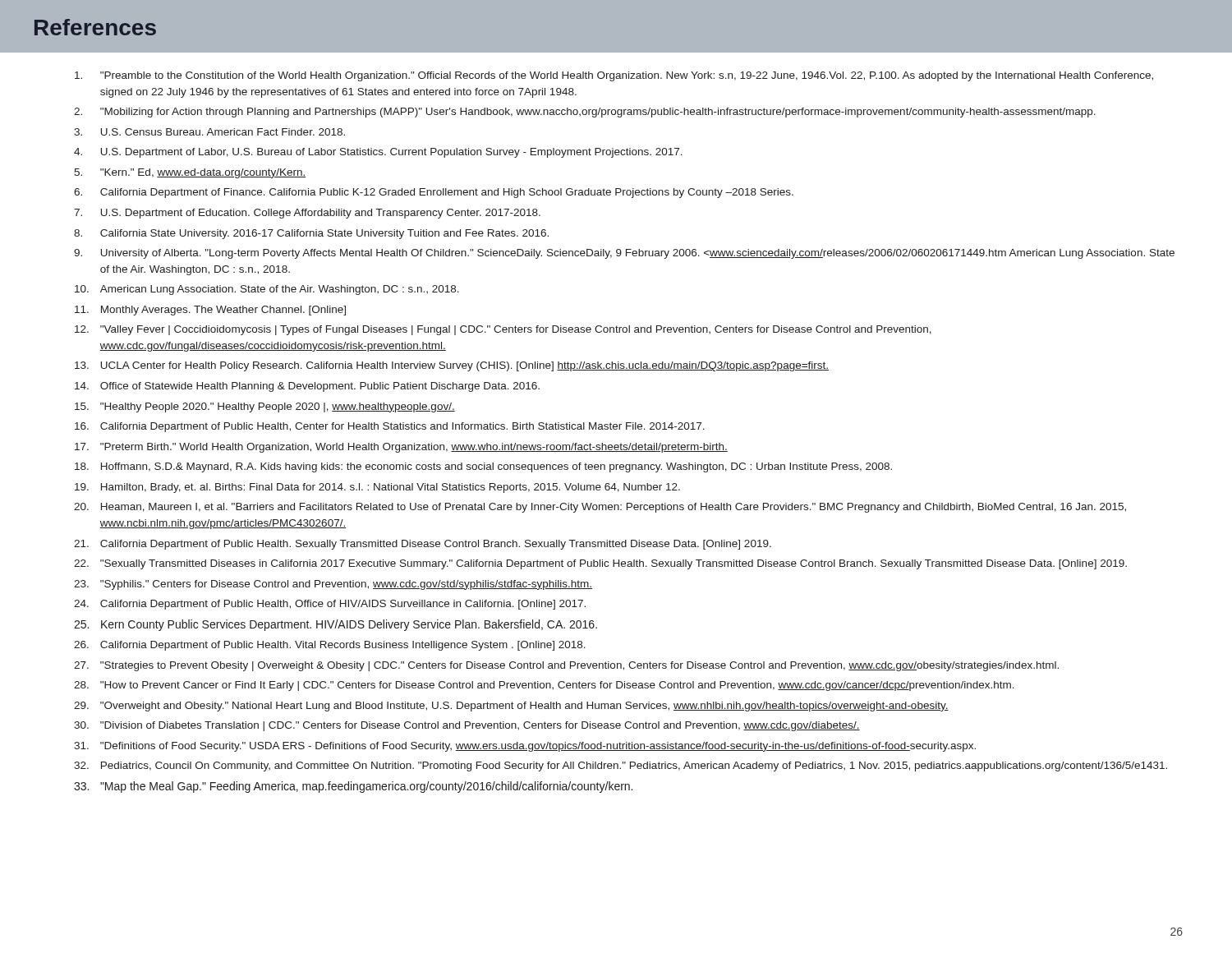Locate the text starting "11. Monthly Averages. The Weather Channel."
Viewport: 1232px width, 953px height.
[210, 311]
